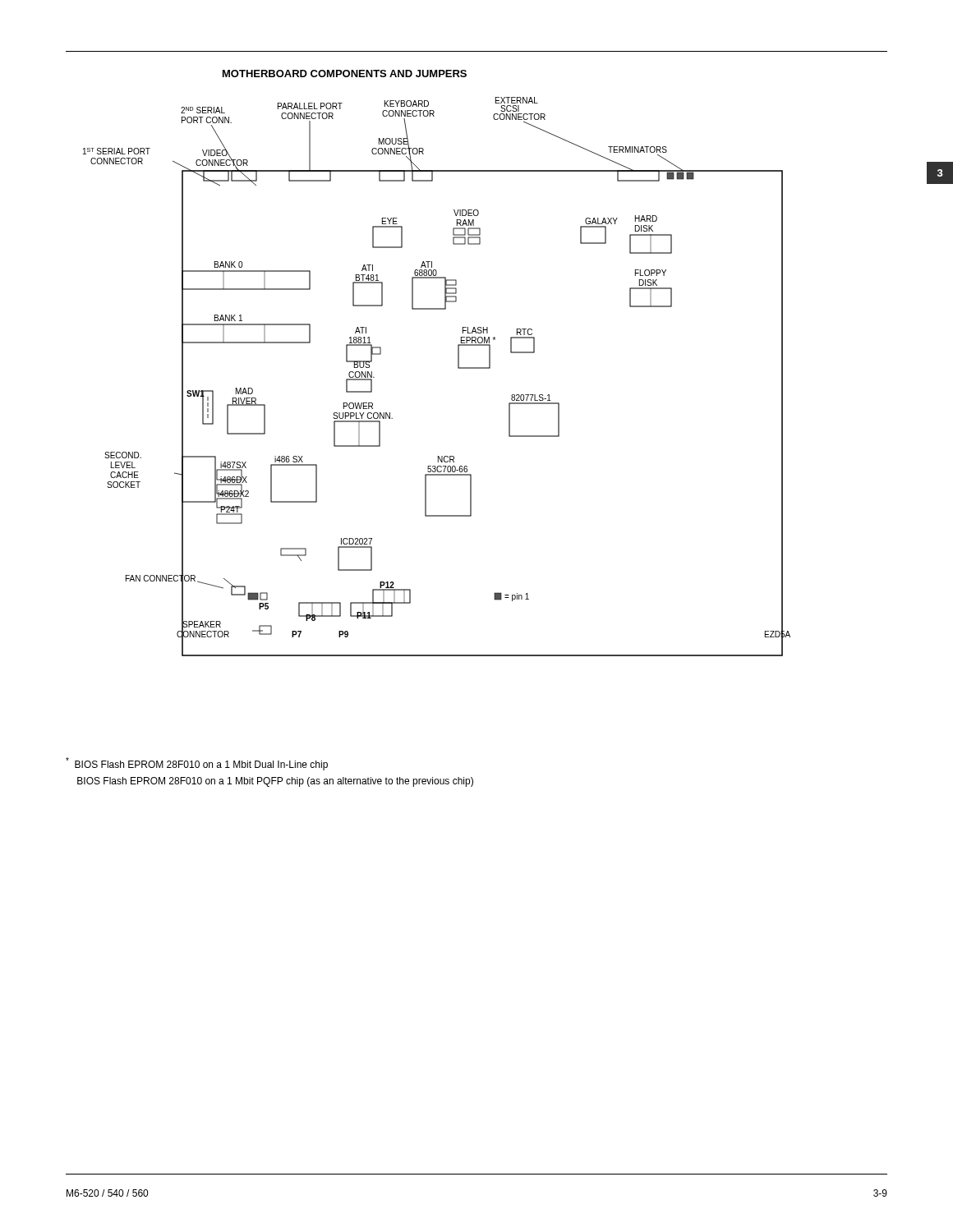
Task: Where does it say "MOTHERBOARD COMPONENTS AND JUMPERS"?
Action: (x=344, y=74)
